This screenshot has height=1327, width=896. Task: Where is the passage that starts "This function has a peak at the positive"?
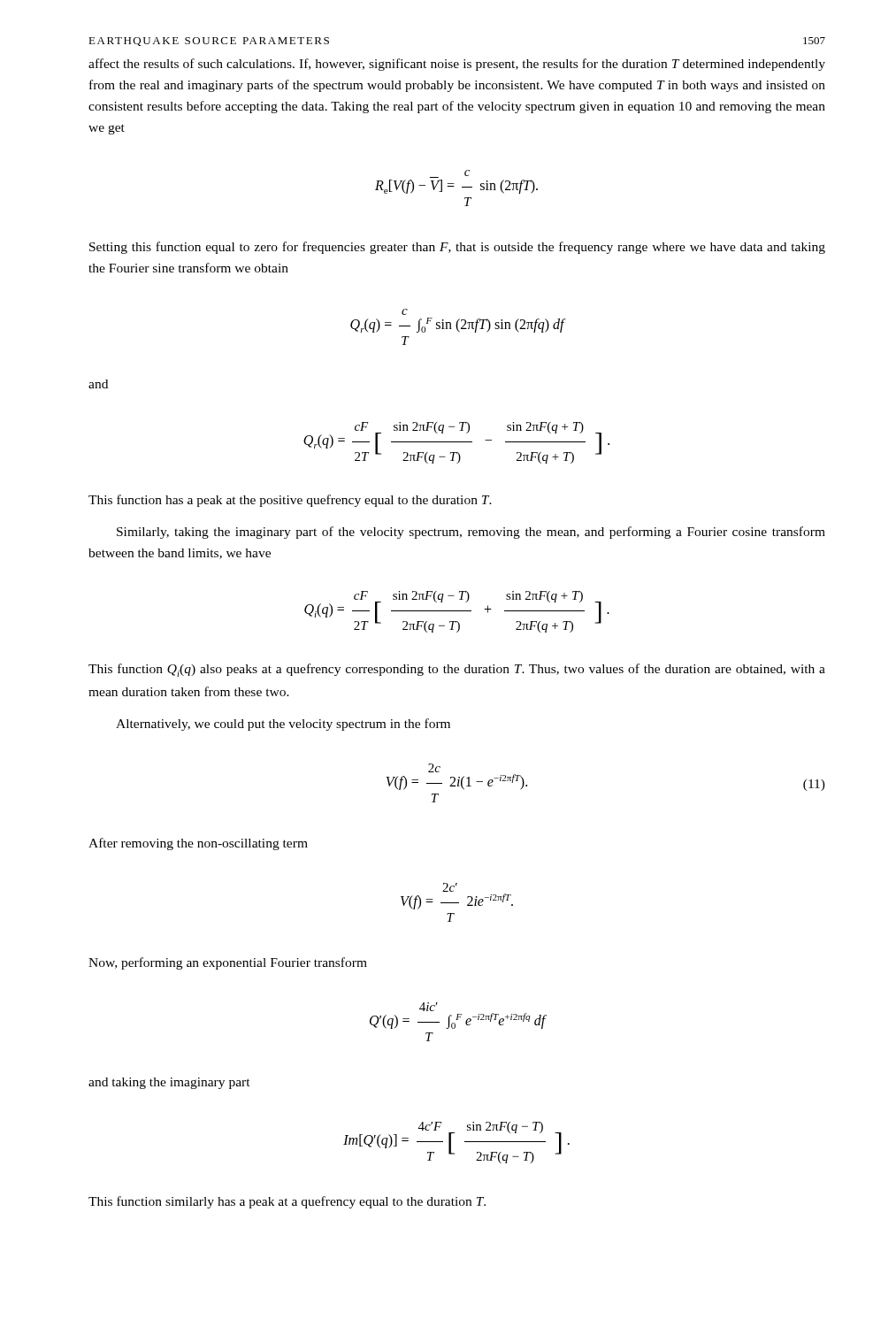[x=457, y=526]
